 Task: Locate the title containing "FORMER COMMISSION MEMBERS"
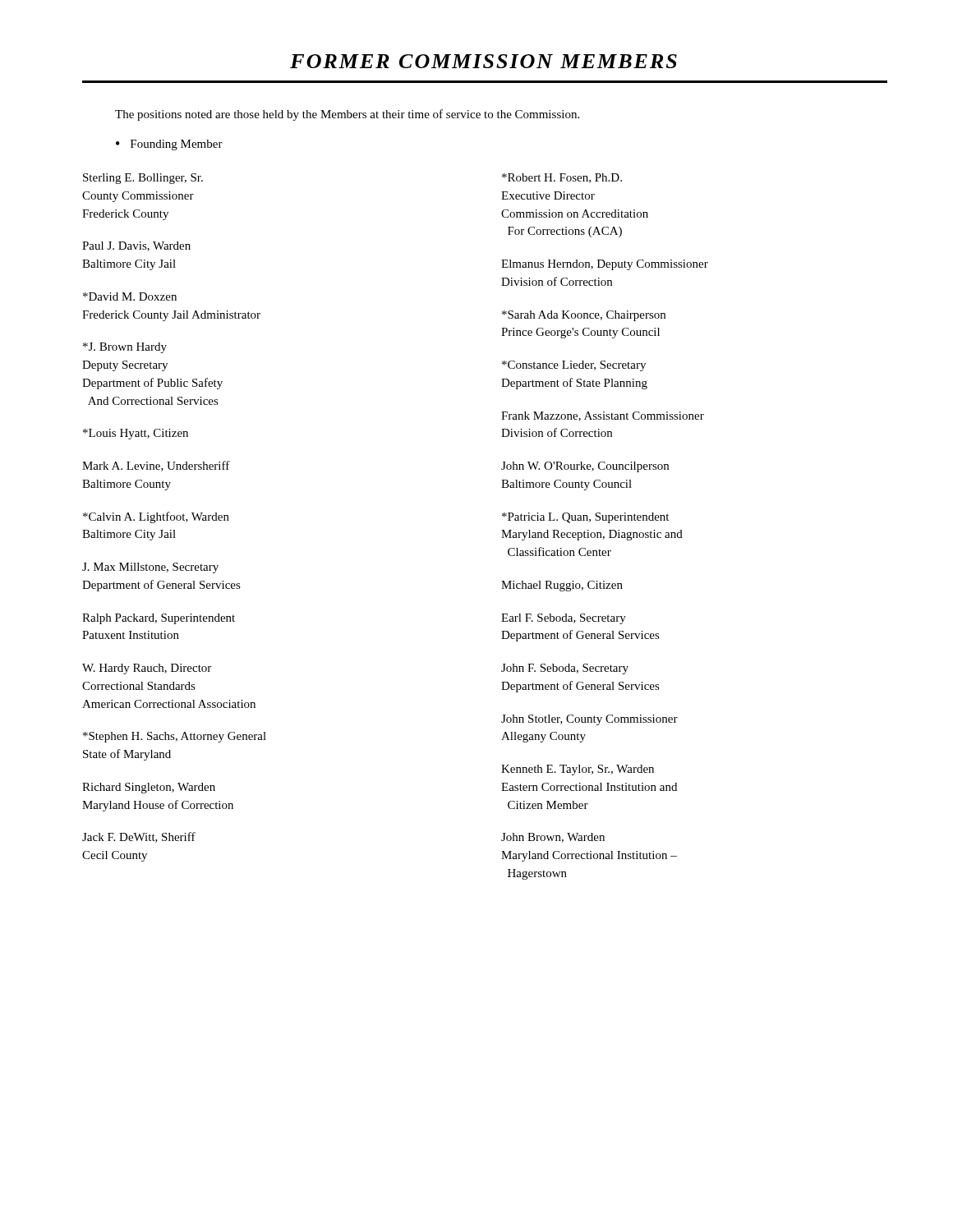[x=485, y=61]
